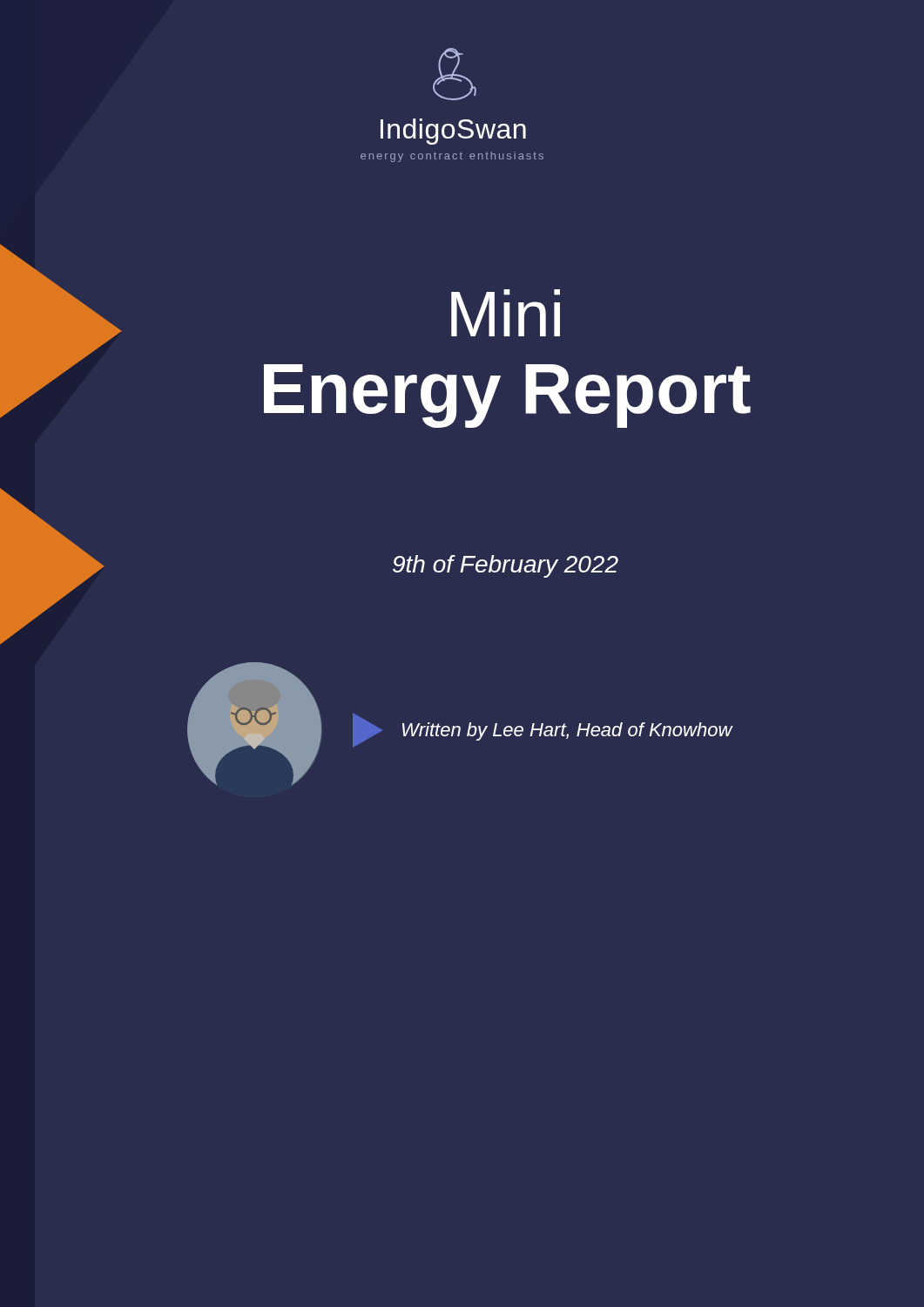Find the passage starting "Written by Lee Hart, Head of Knowhow"
The height and width of the screenshot is (1307, 924).
click(542, 730)
